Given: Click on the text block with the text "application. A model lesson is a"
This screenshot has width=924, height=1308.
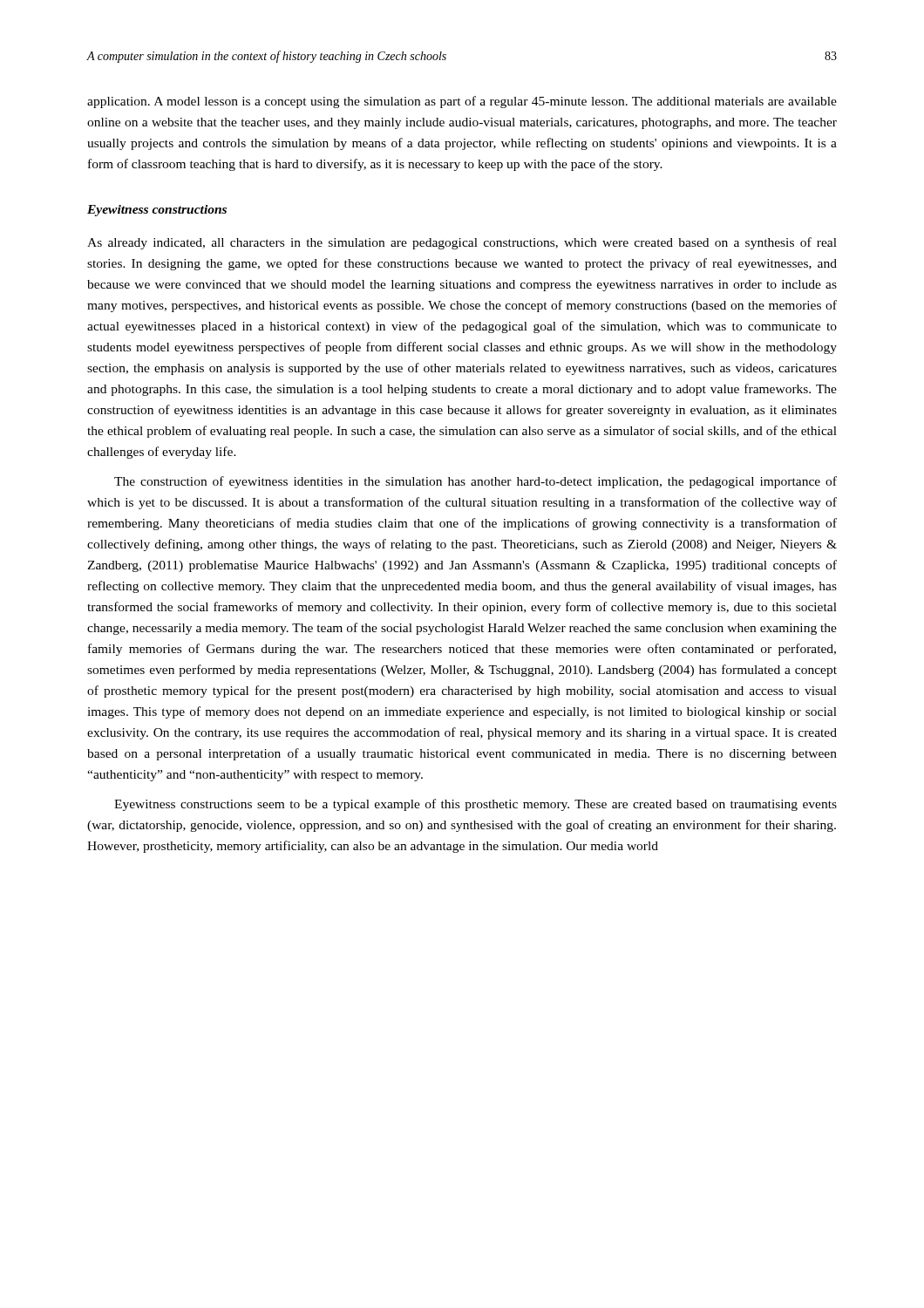Looking at the screenshot, I should tap(462, 132).
